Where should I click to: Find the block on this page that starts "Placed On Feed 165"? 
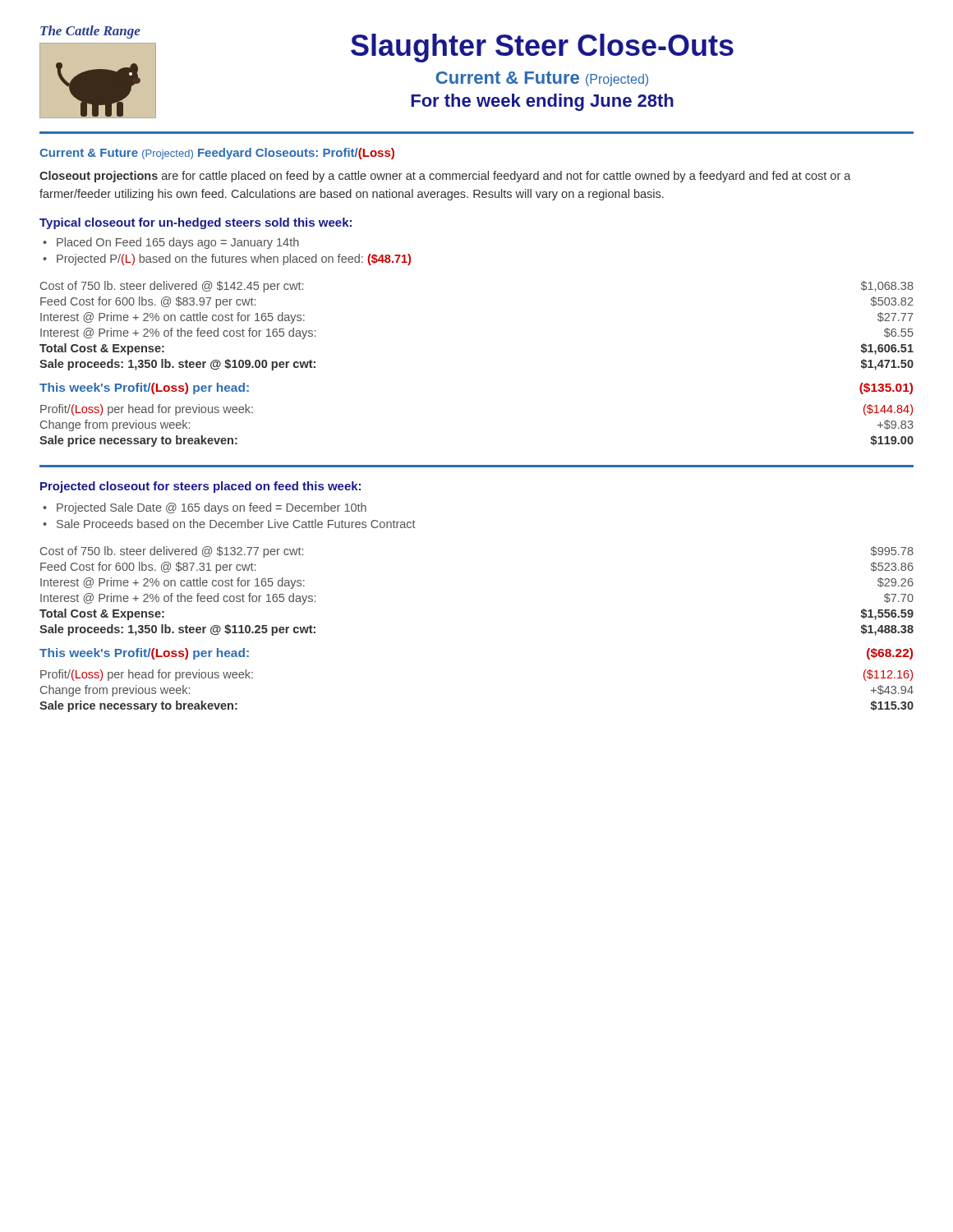tap(178, 242)
